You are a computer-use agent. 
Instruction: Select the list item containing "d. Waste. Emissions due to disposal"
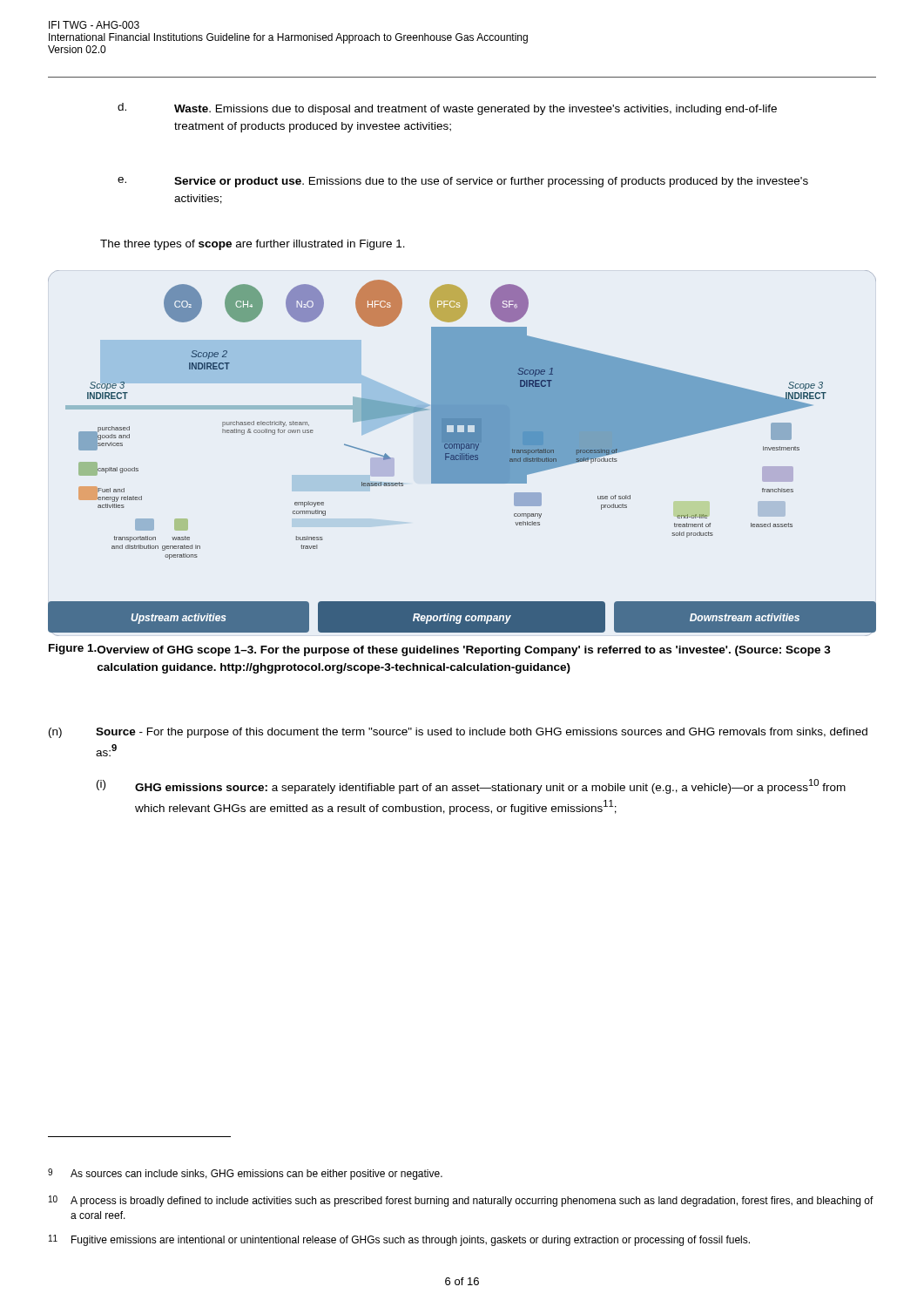495,118
